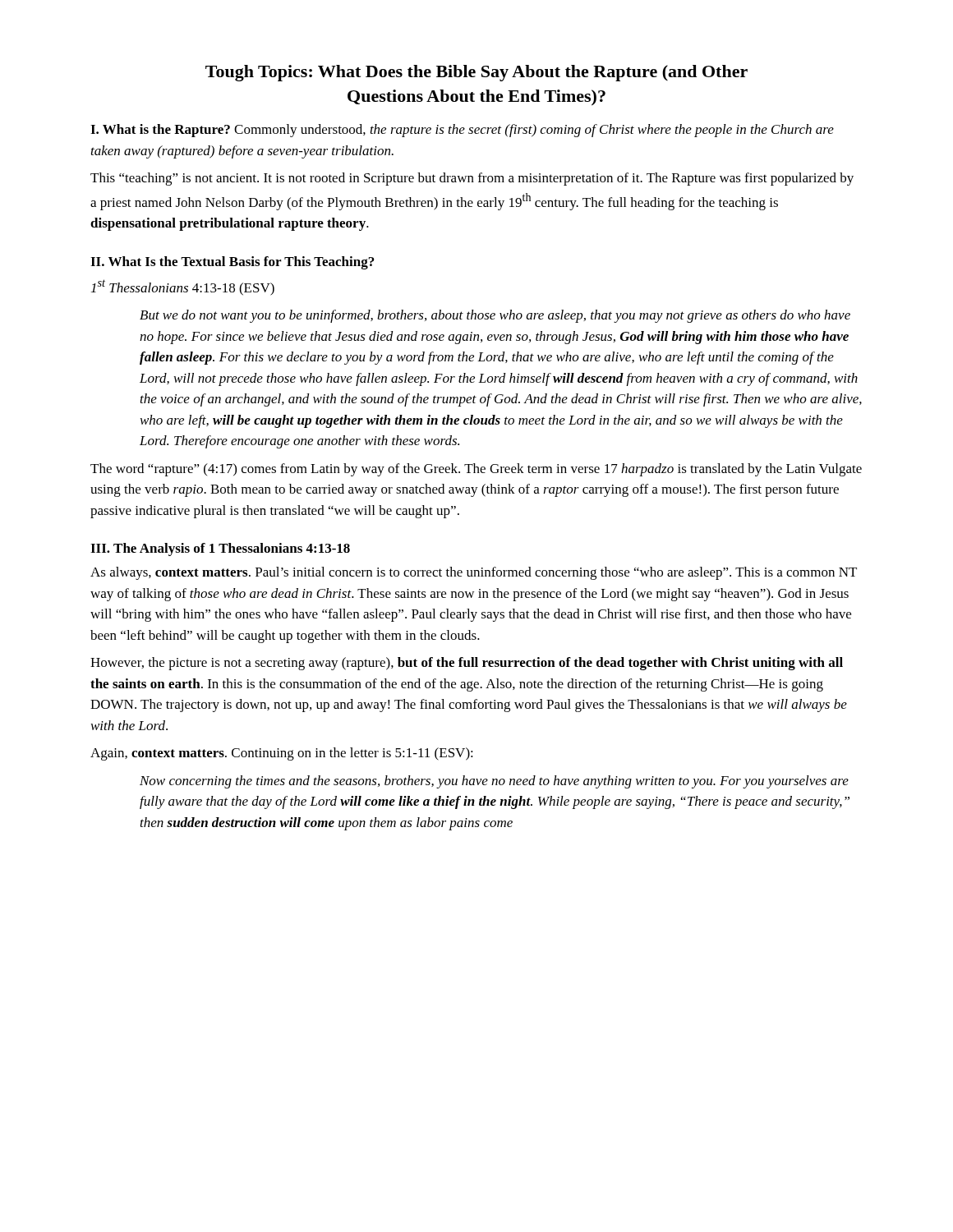Find the text block starting "The word “rapture” (4:17) comes"
The height and width of the screenshot is (1232, 953).
476,490
